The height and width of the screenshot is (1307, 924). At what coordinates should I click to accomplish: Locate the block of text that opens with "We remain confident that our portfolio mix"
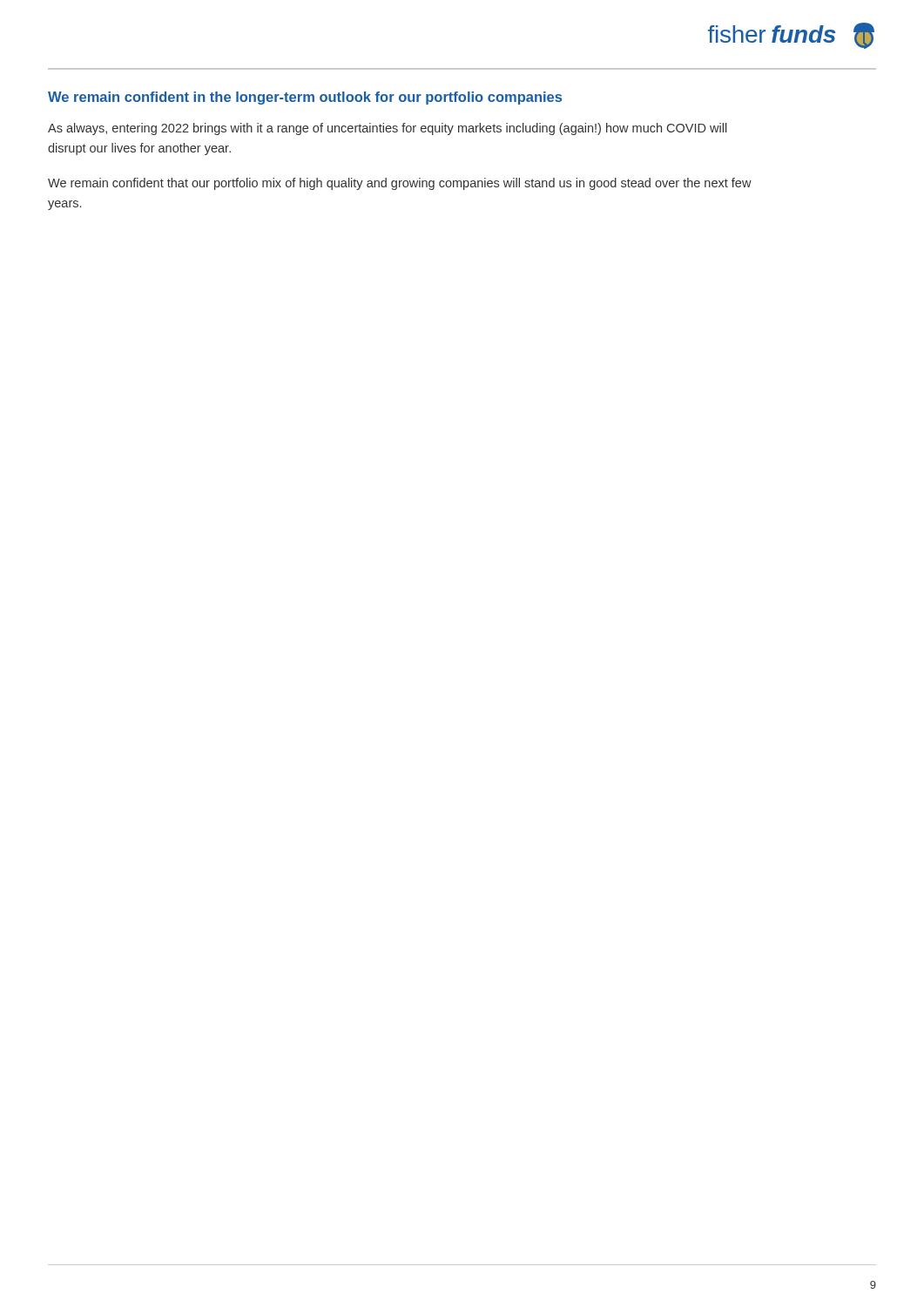(399, 193)
